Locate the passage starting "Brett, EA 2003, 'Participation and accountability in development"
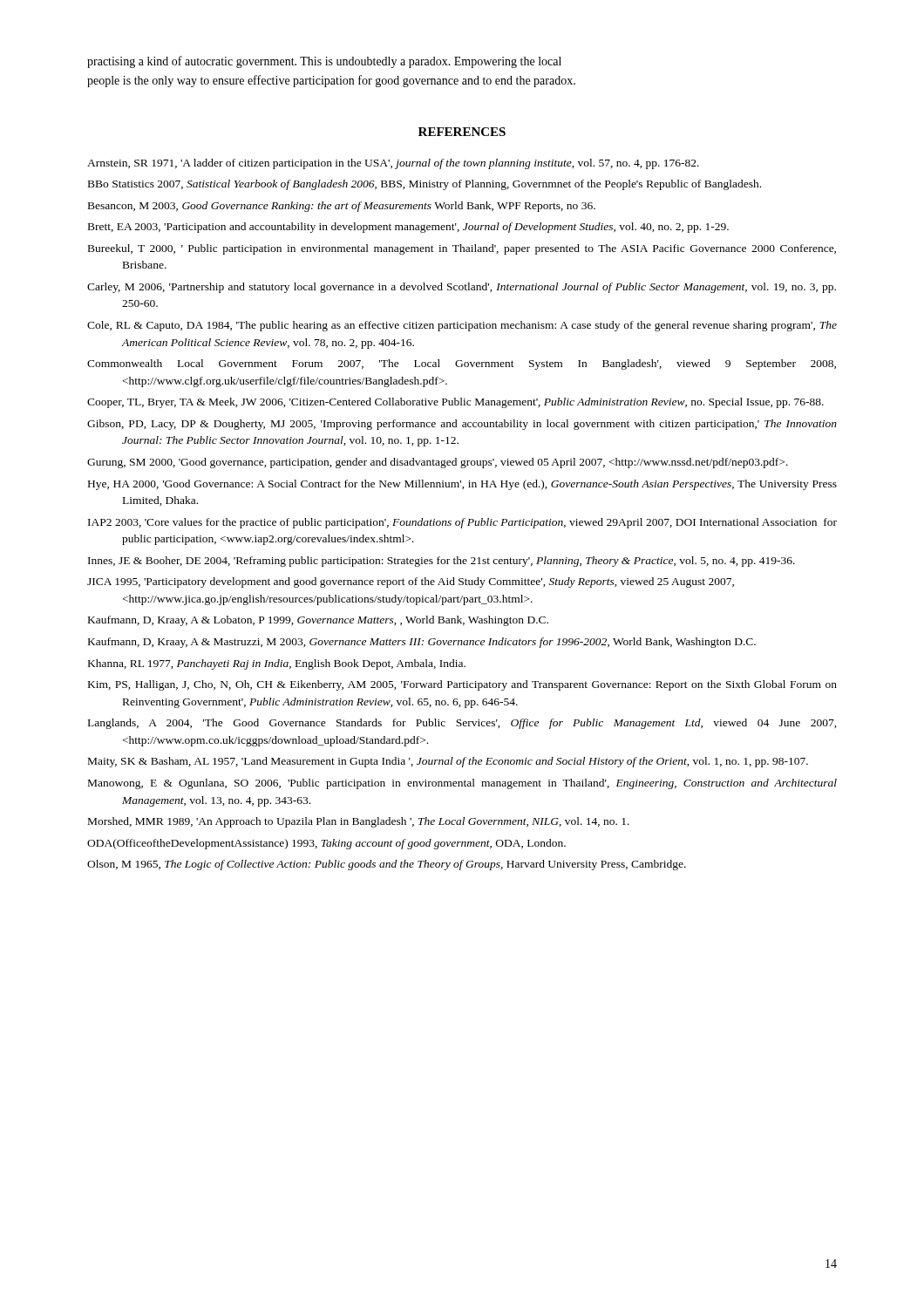Screen dimensions: 1308x924 [408, 226]
